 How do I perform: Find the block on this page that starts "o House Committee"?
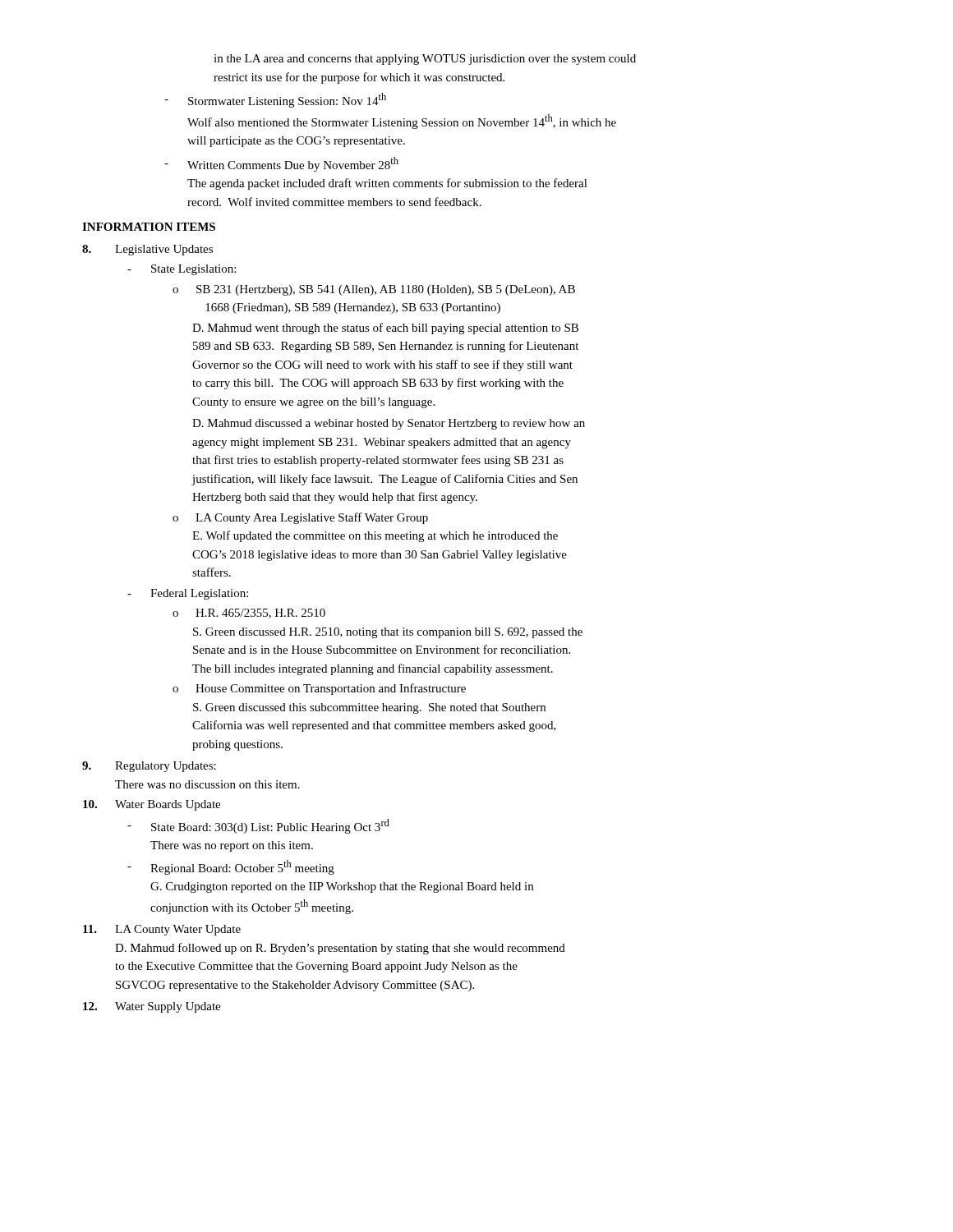[522, 716]
